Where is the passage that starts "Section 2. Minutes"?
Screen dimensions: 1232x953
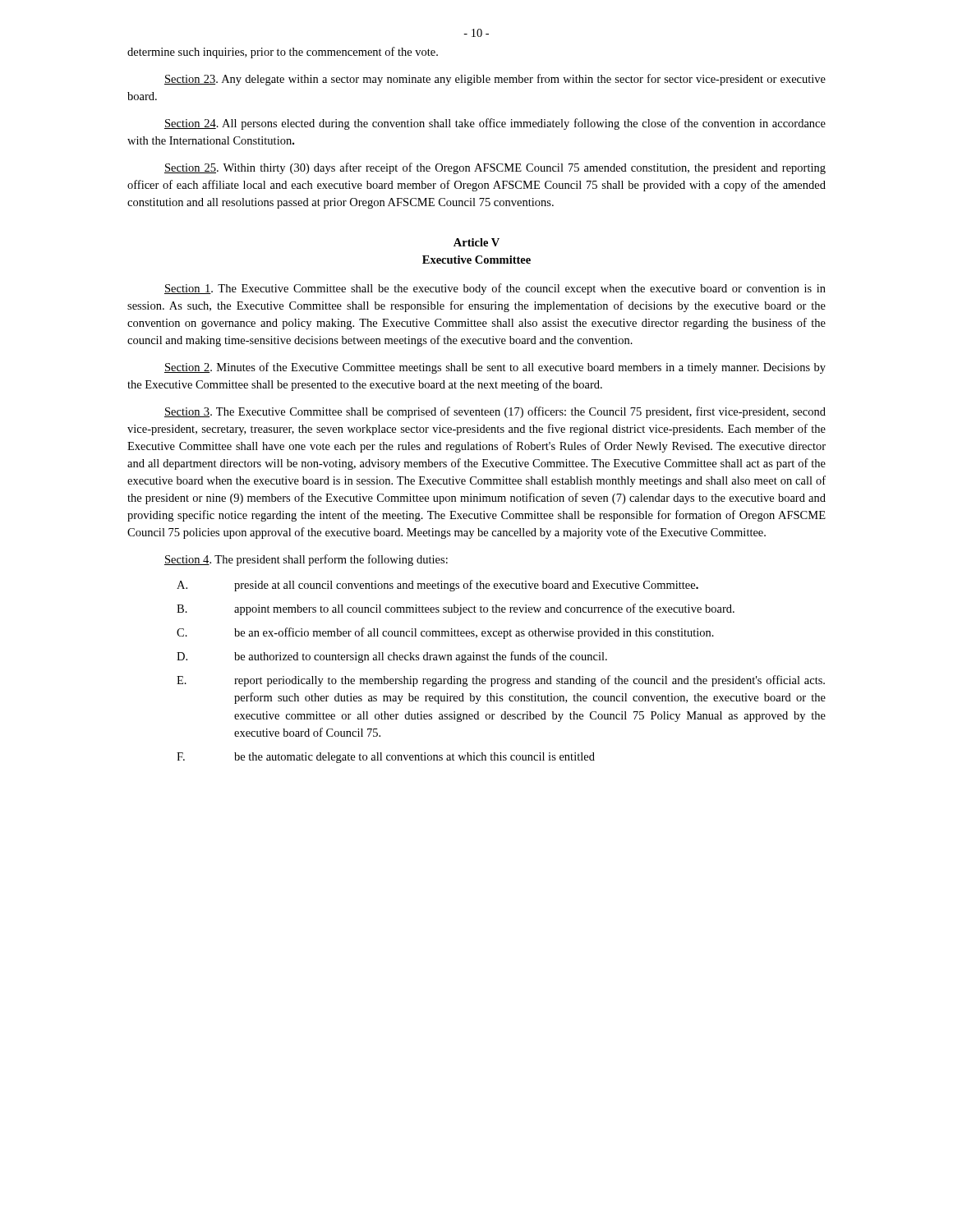click(x=476, y=376)
